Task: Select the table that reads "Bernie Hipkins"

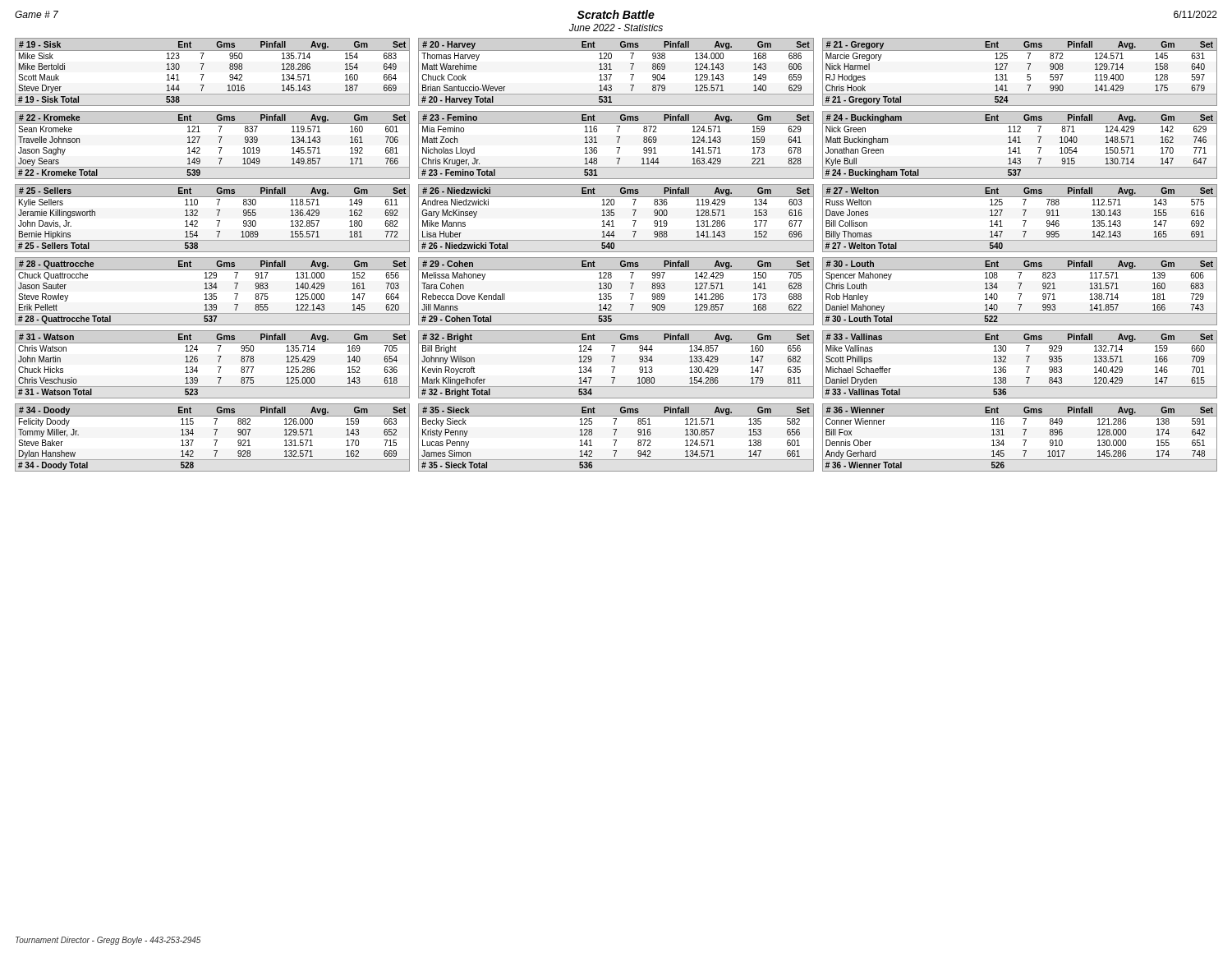Action: pyautogui.click(x=212, y=218)
